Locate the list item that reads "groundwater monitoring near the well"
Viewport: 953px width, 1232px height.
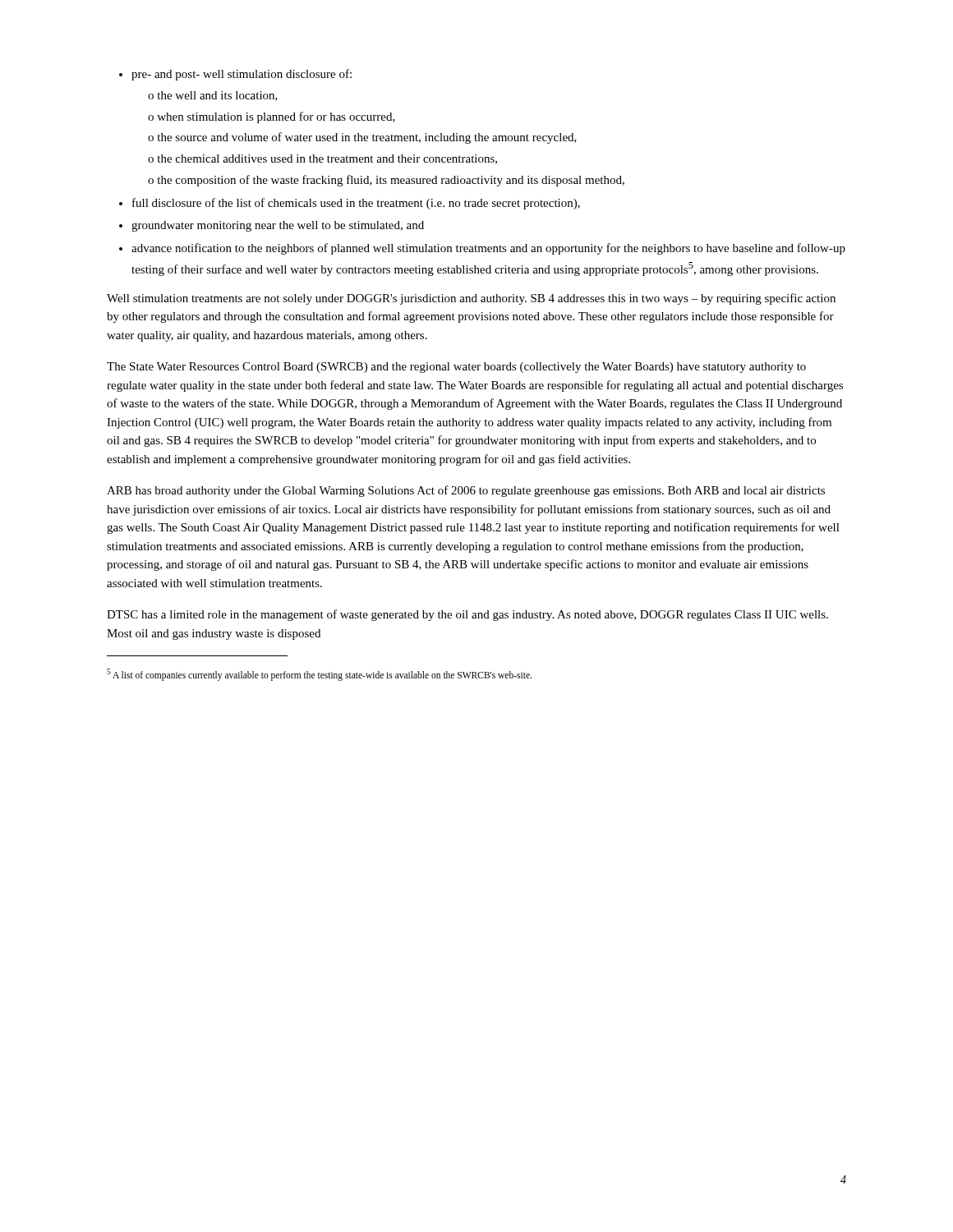278,226
